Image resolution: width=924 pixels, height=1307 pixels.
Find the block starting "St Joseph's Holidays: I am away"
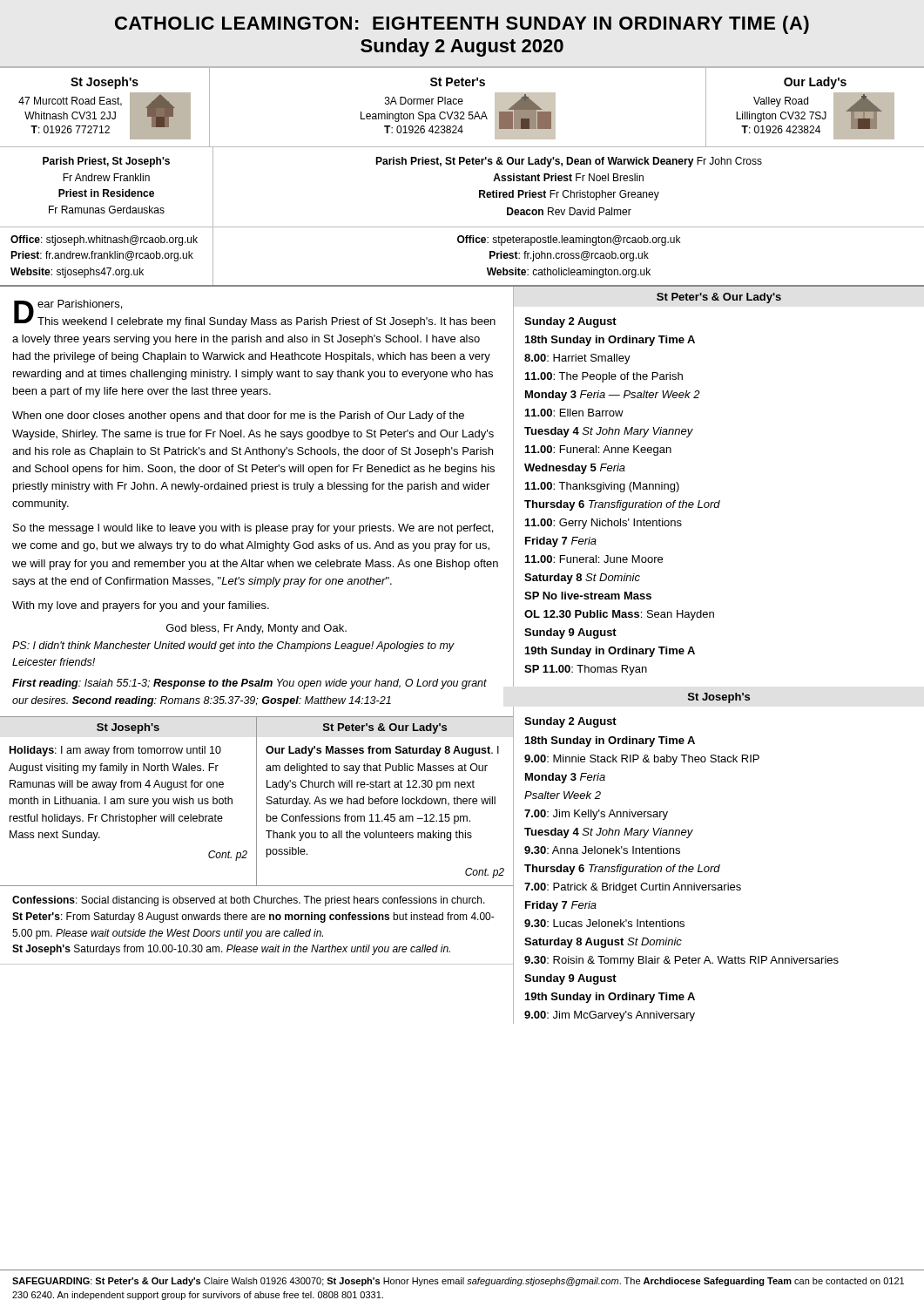(x=128, y=793)
